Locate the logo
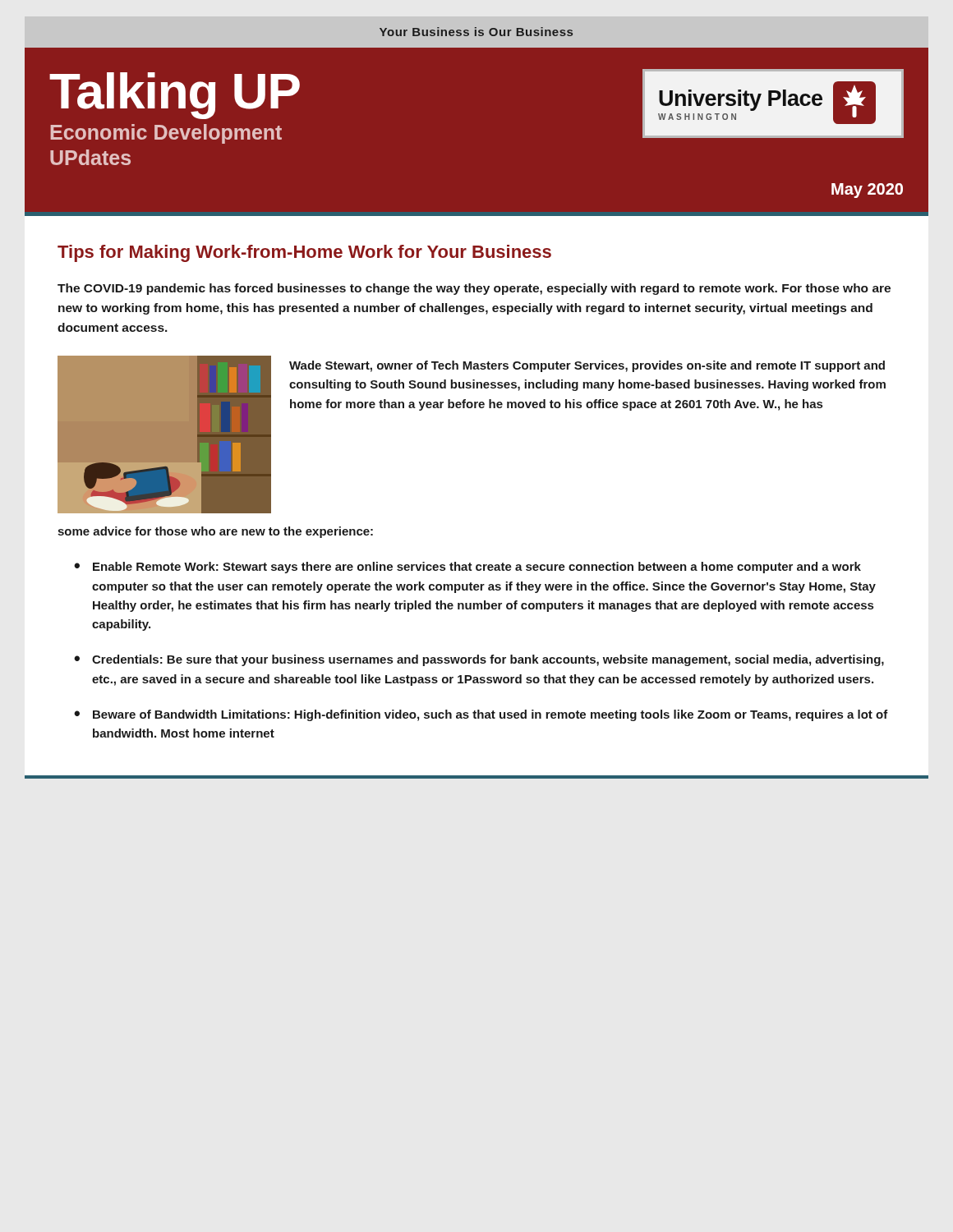The height and width of the screenshot is (1232, 953). click(x=773, y=103)
